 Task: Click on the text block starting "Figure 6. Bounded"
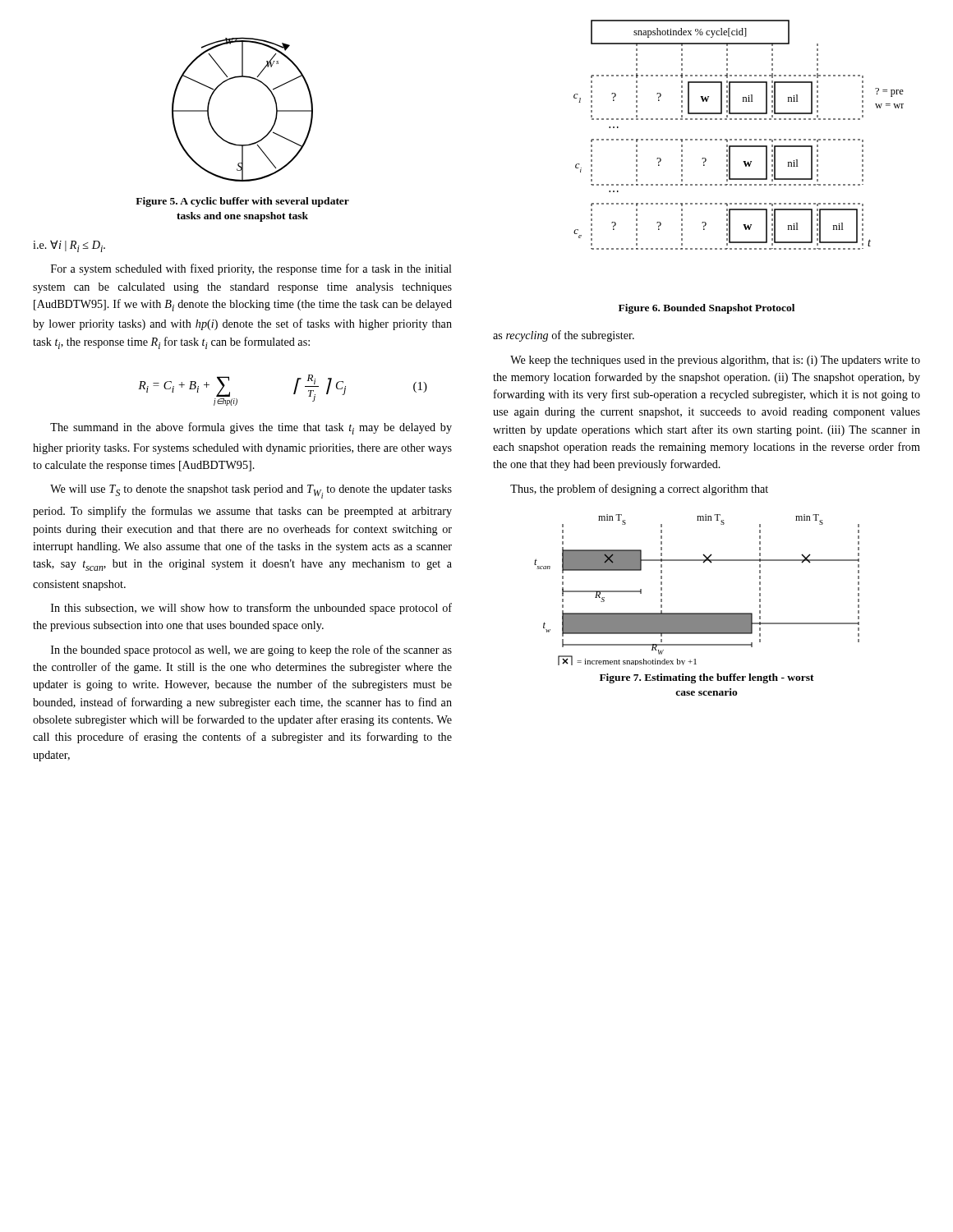707,308
